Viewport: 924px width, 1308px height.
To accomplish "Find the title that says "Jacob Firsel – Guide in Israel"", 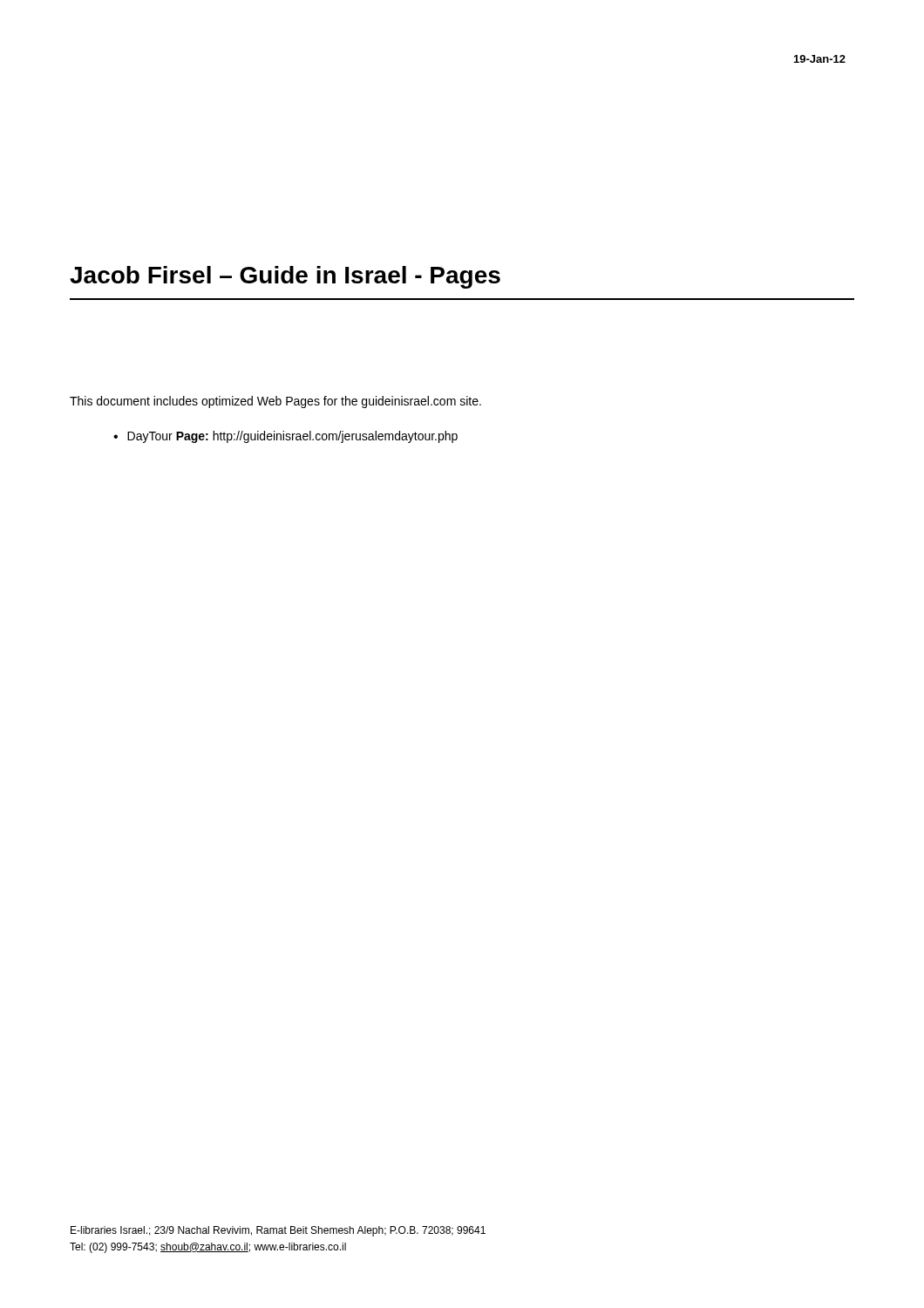I will point(462,281).
